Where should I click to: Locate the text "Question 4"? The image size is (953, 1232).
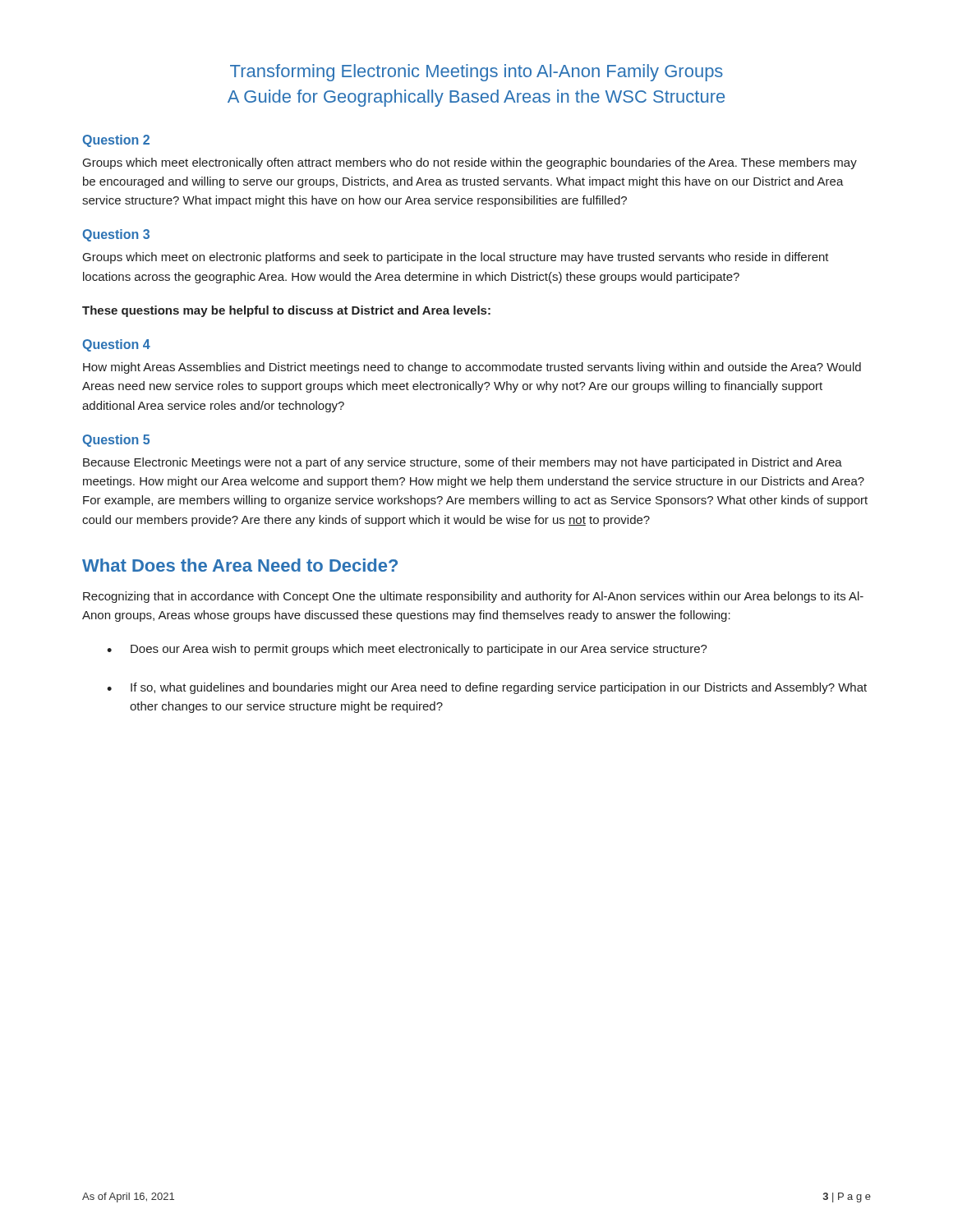pyautogui.click(x=116, y=345)
